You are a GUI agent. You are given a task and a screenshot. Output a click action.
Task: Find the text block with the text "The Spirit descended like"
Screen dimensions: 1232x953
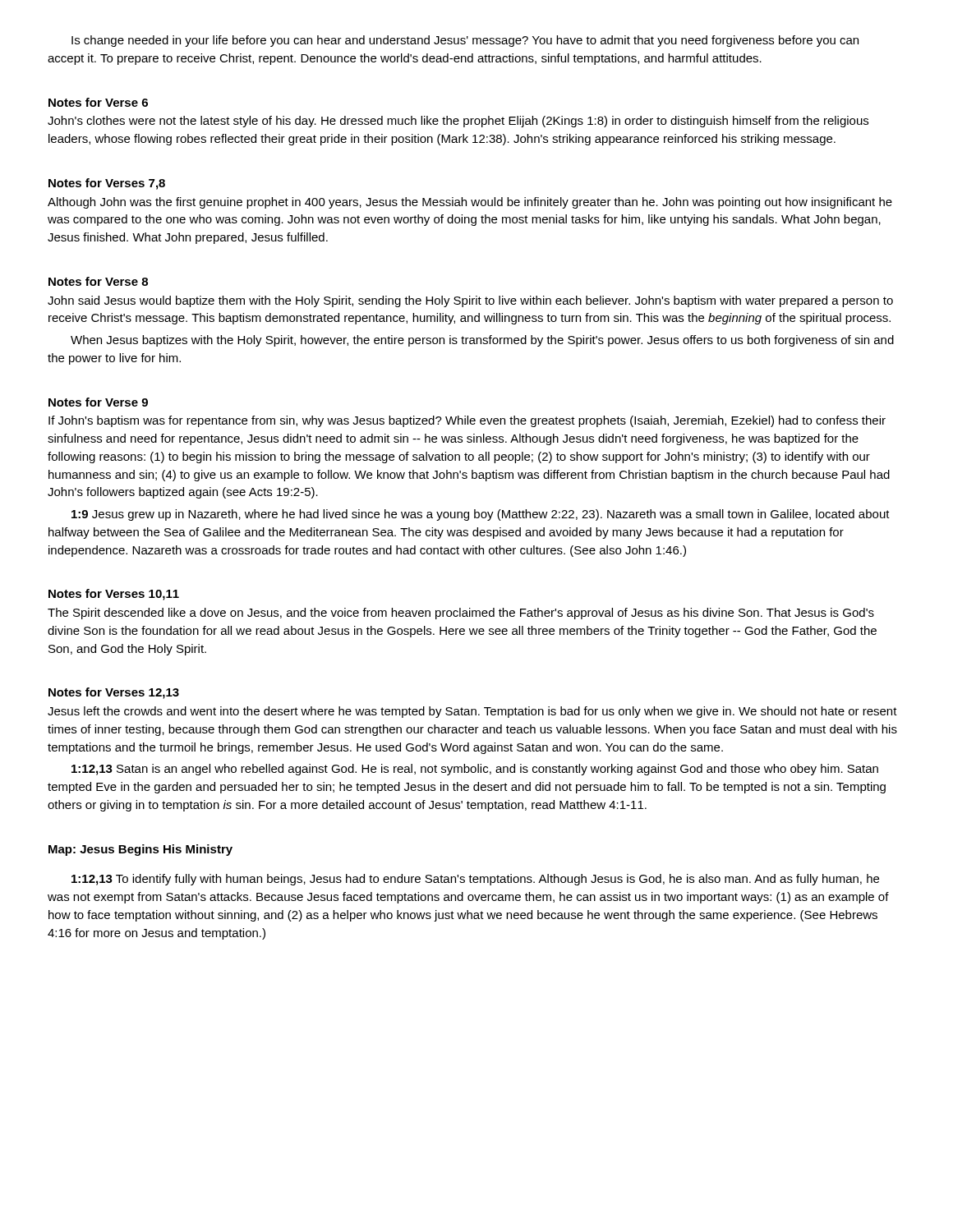462,630
